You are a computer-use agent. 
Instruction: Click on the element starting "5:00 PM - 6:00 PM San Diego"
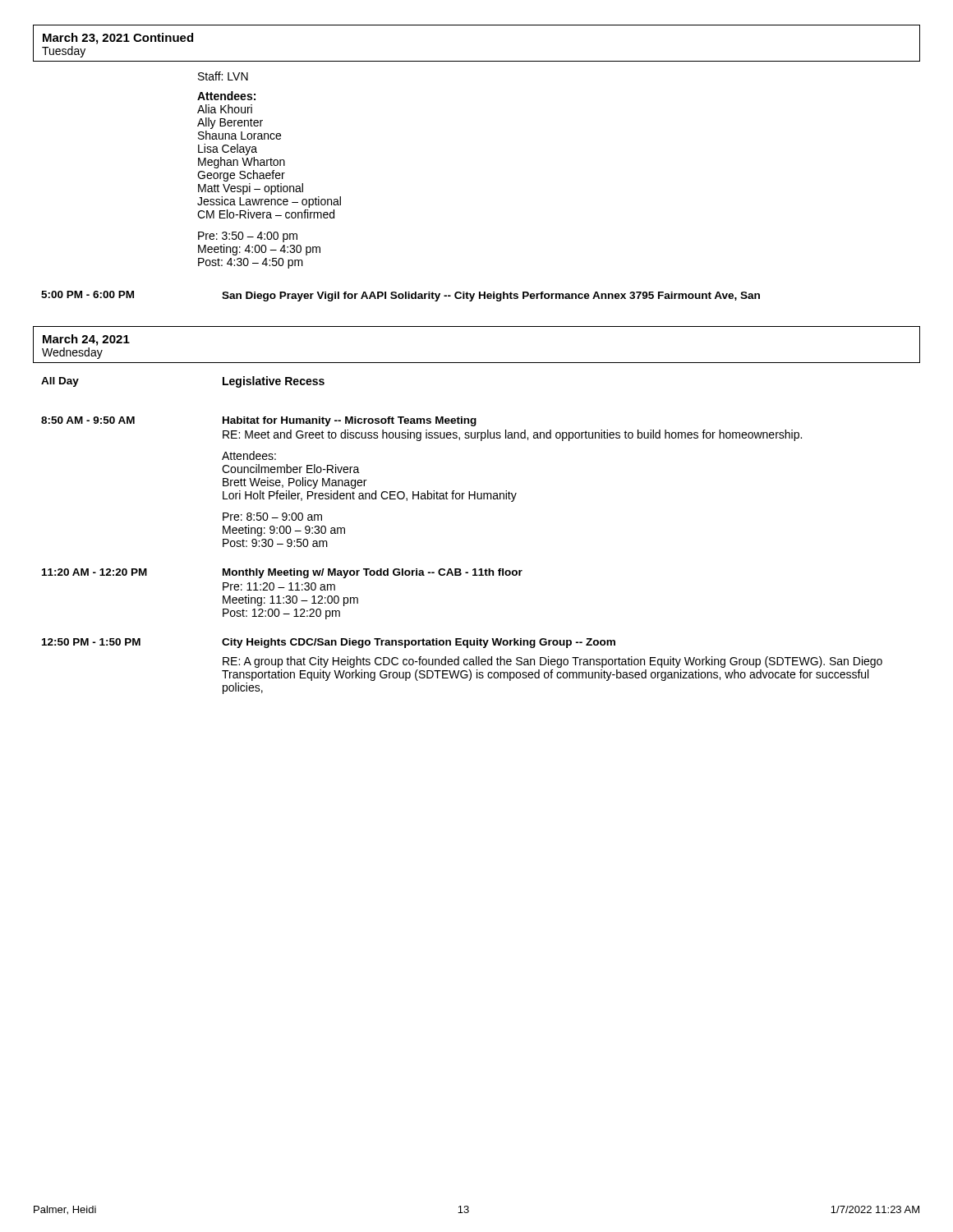[x=476, y=291]
